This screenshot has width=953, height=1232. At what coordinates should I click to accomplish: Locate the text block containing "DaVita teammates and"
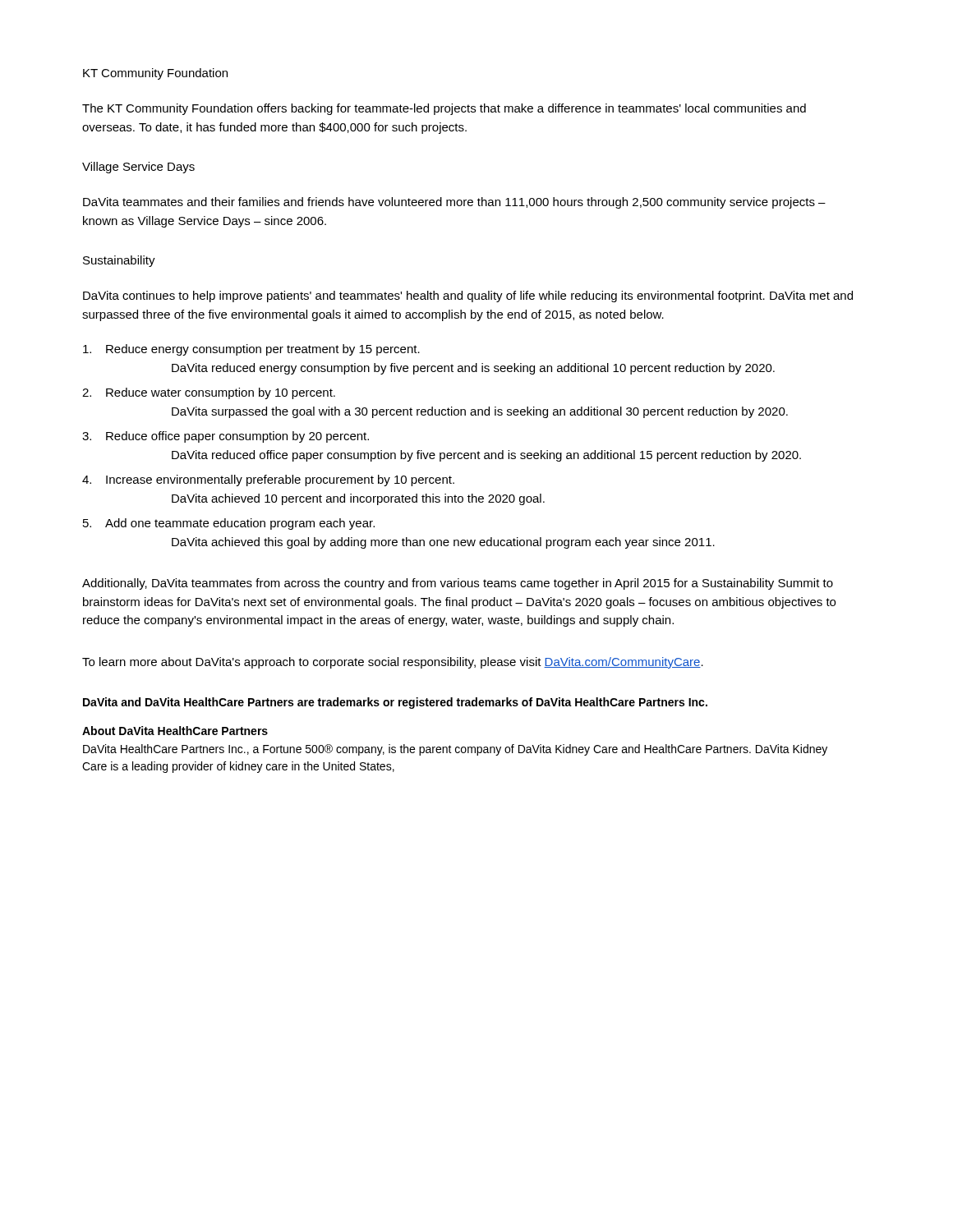point(454,211)
